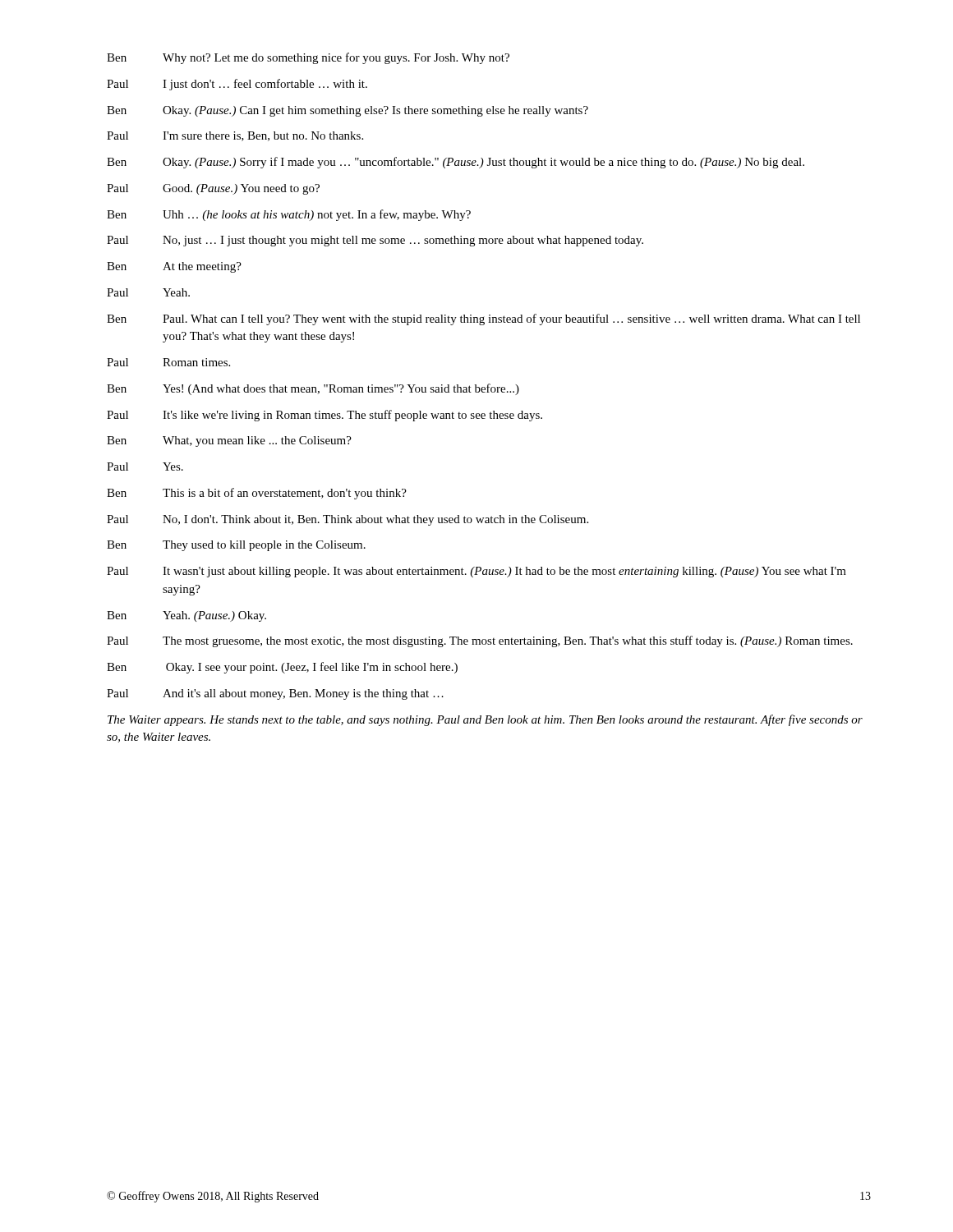Locate the passage starting "Ben Okay. I see your point. (Jeez,"
Image resolution: width=953 pixels, height=1232 pixels.
[x=282, y=668]
